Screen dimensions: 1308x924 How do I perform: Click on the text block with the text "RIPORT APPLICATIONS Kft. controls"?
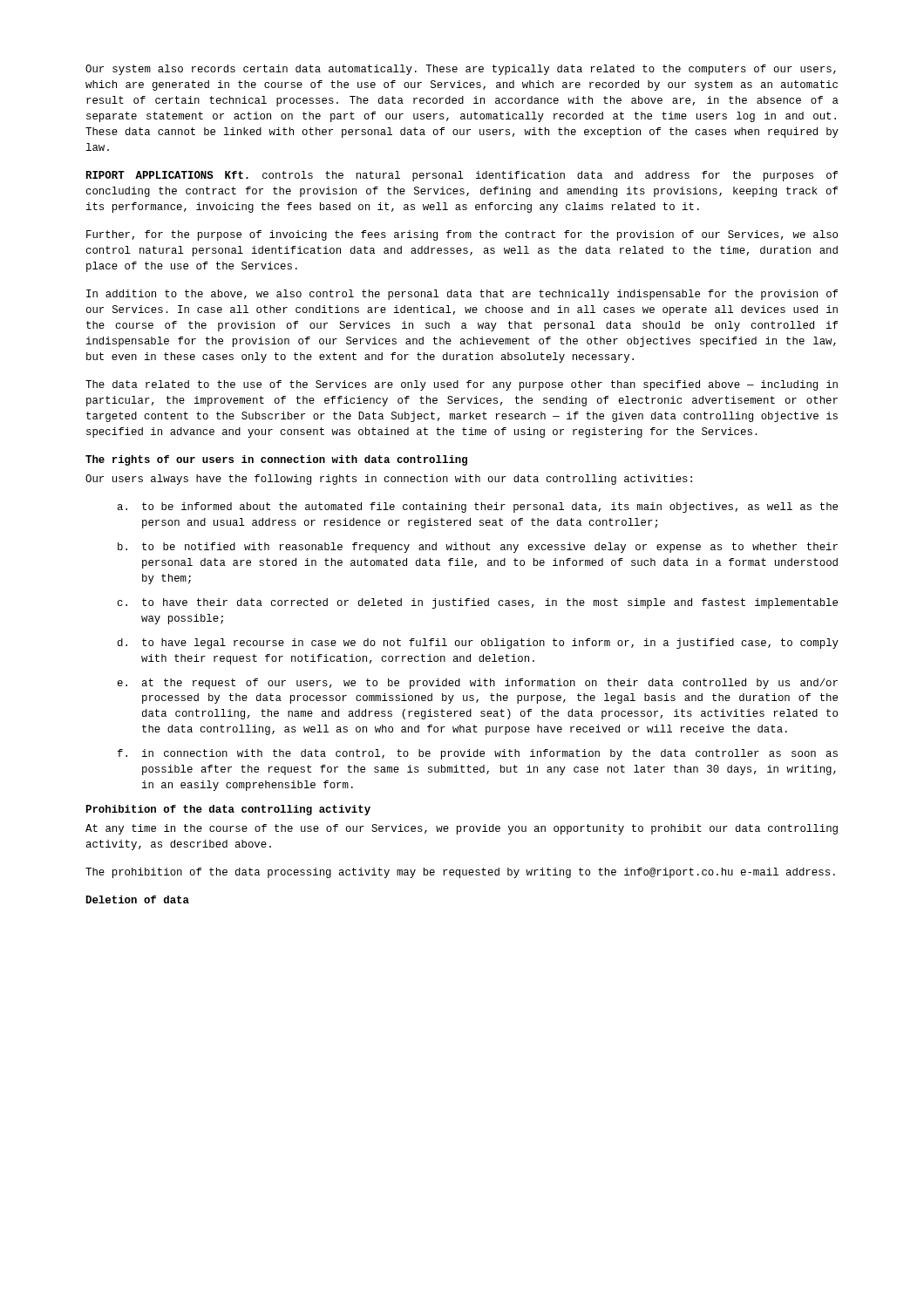[x=462, y=192]
